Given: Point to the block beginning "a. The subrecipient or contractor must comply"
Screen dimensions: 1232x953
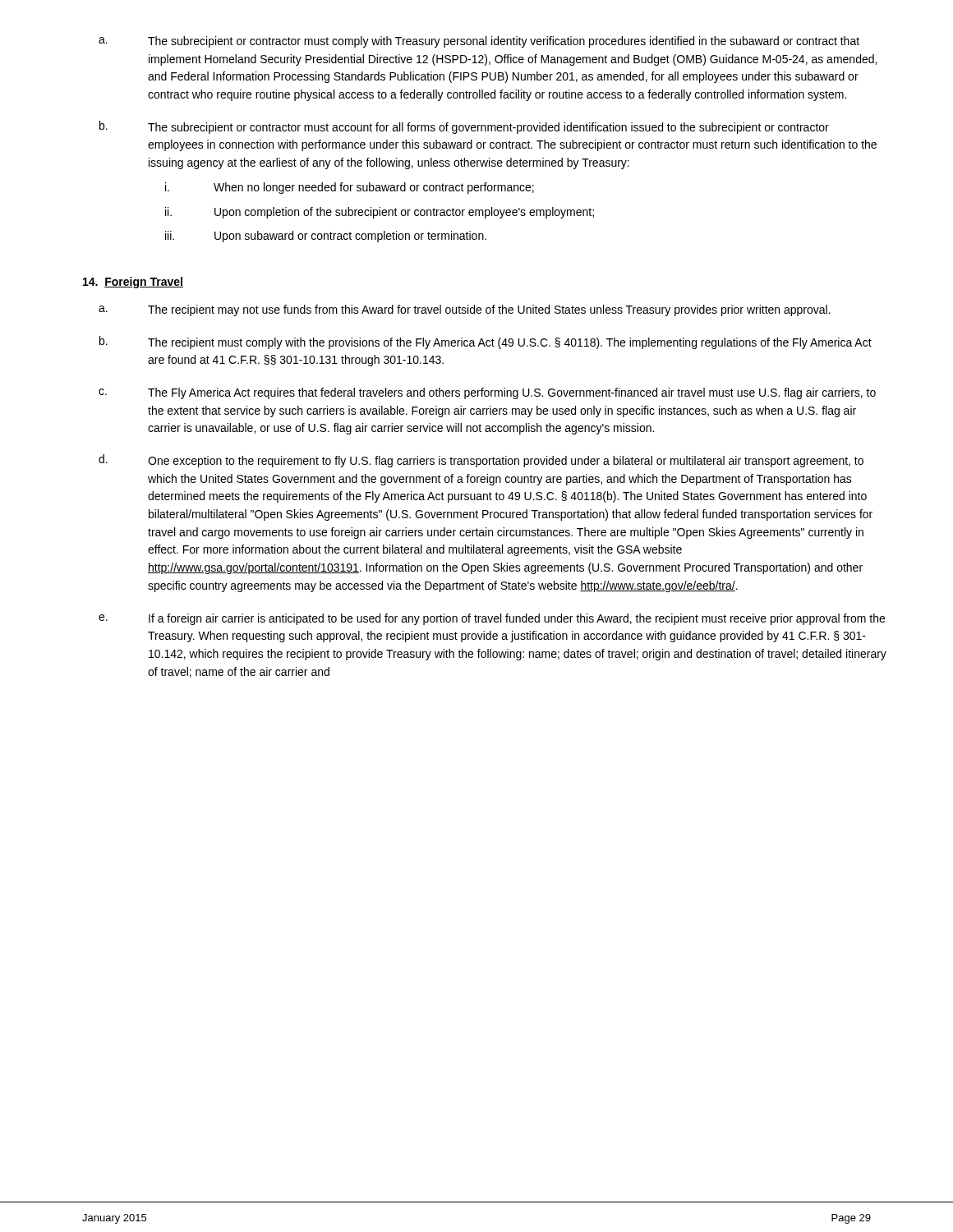Looking at the screenshot, I should (x=485, y=68).
